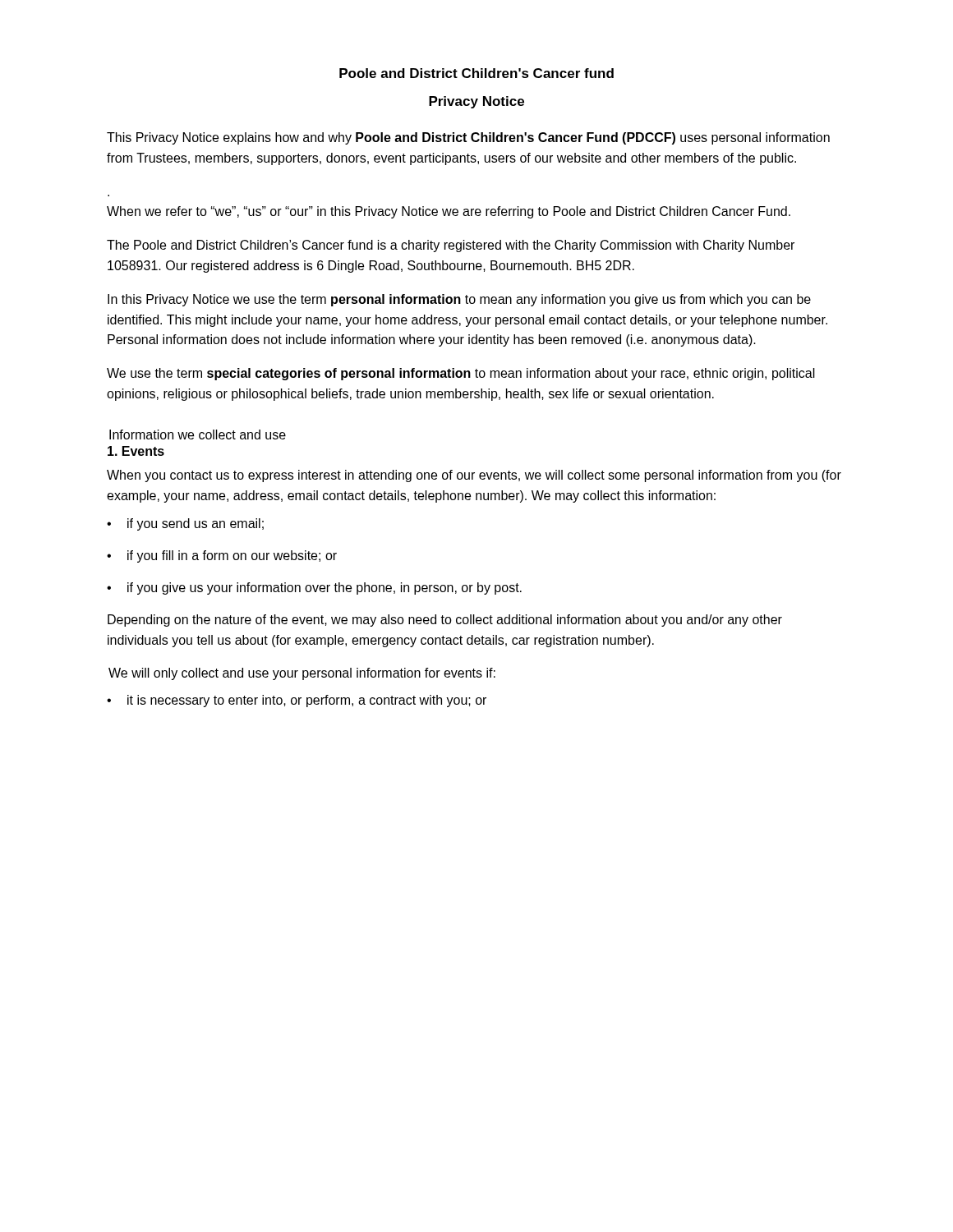Screen dimensions: 1232x953
Task: Point to the block starting "We will only collect and"
Action: (x=302, y=673)
